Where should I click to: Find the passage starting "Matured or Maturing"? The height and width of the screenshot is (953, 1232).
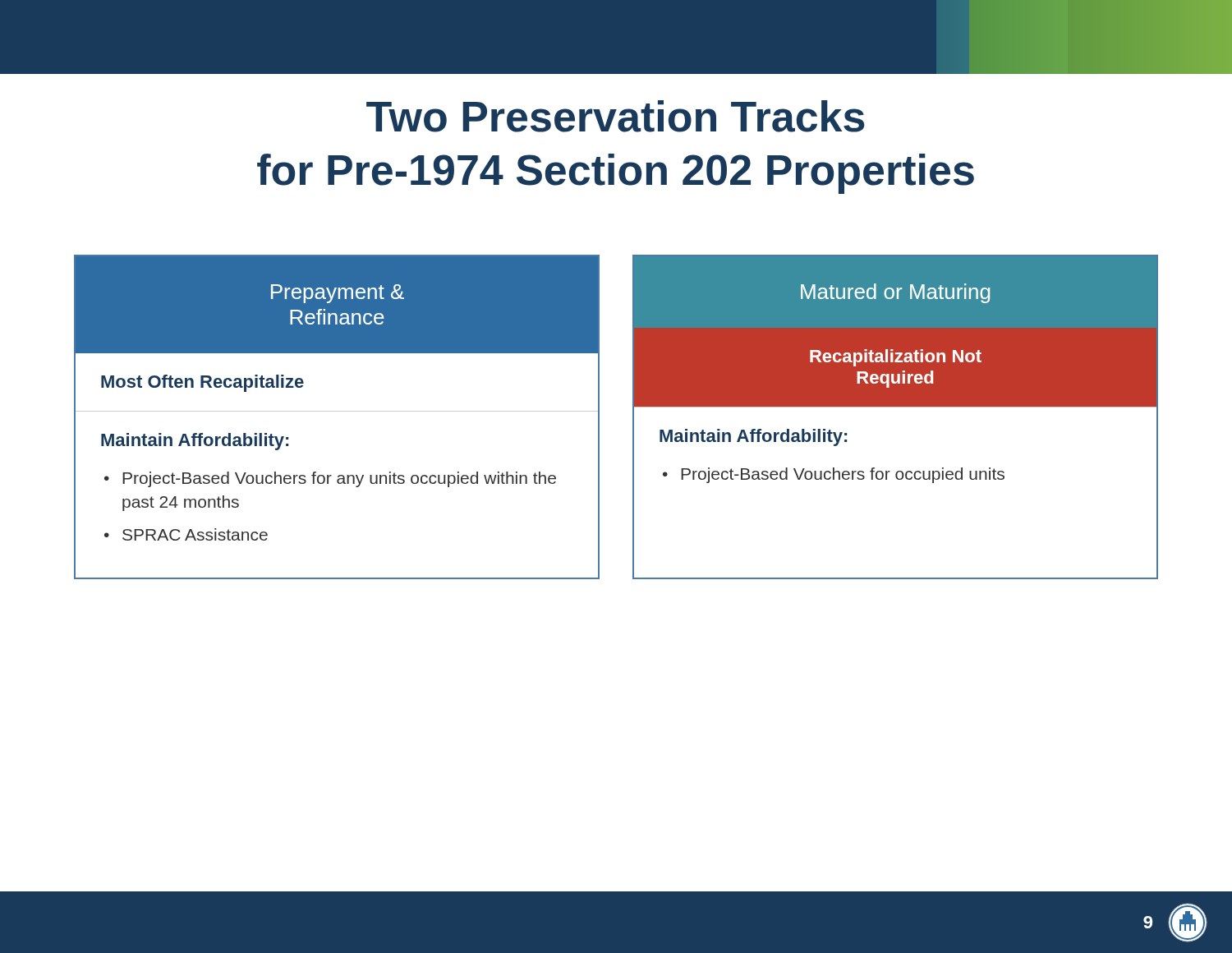[x=895, y=292]
